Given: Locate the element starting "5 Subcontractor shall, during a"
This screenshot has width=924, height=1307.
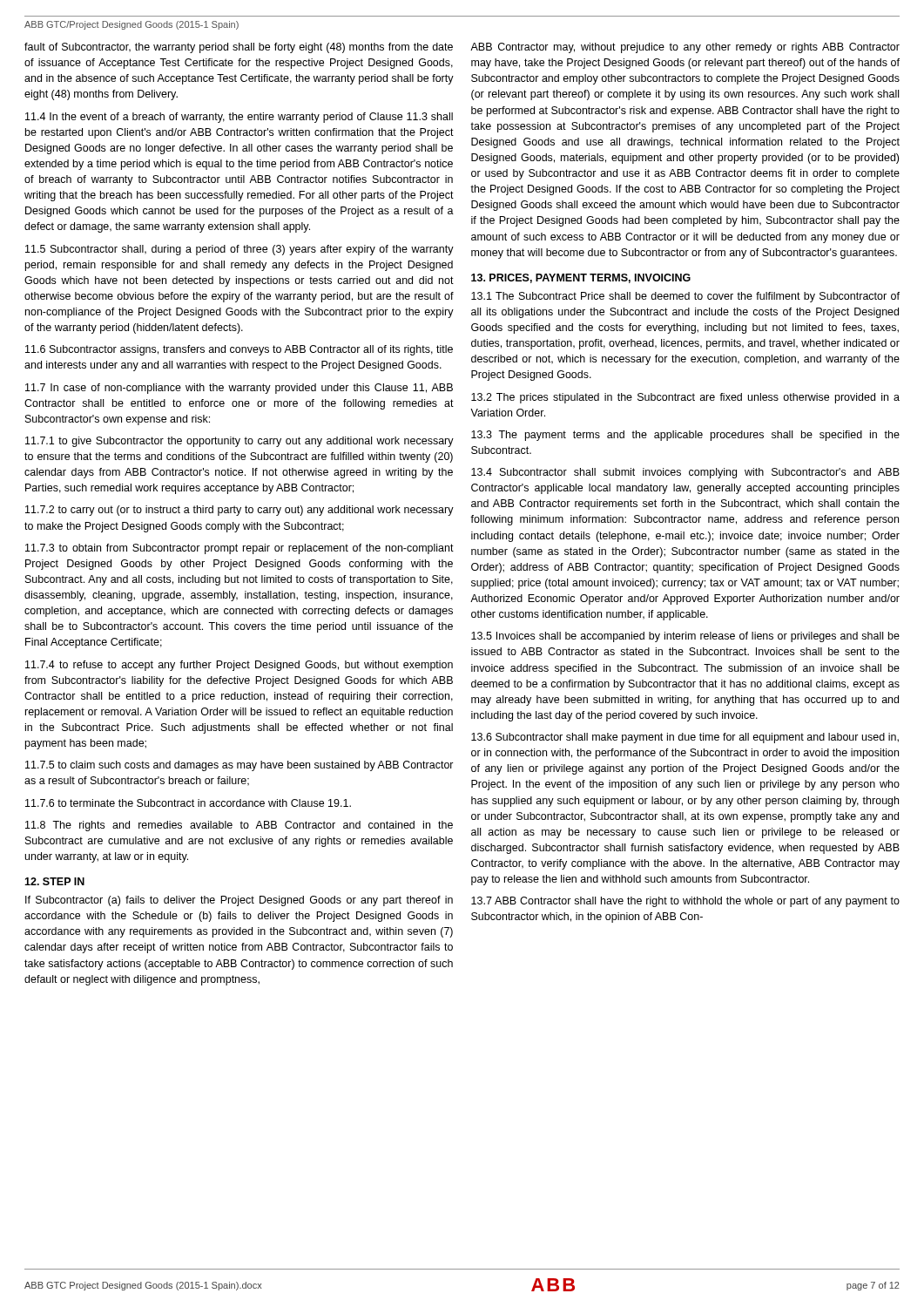Looking at the screenshot, I should click(x=239, y=288).
